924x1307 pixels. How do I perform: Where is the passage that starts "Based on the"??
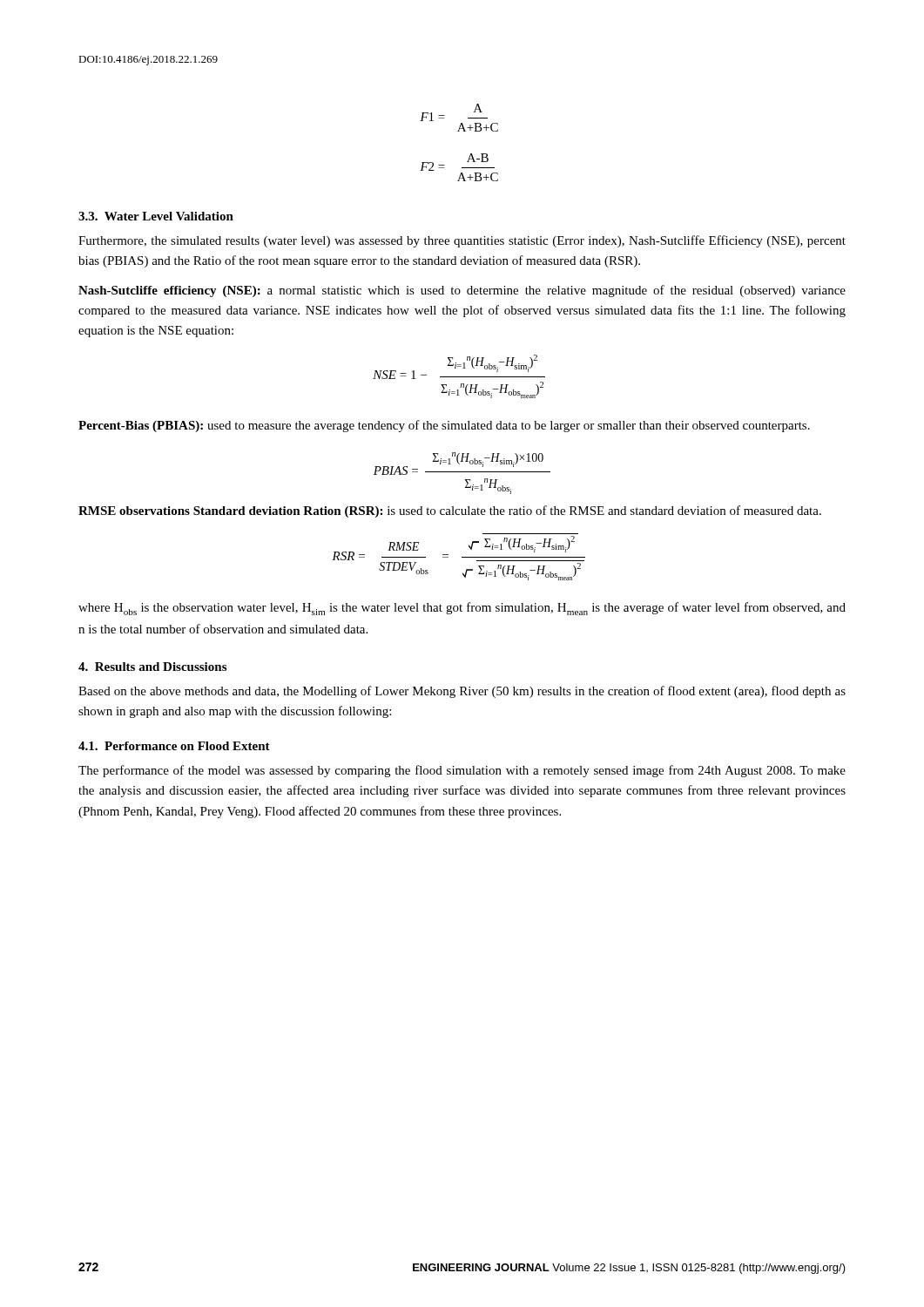tap(462, 701)
